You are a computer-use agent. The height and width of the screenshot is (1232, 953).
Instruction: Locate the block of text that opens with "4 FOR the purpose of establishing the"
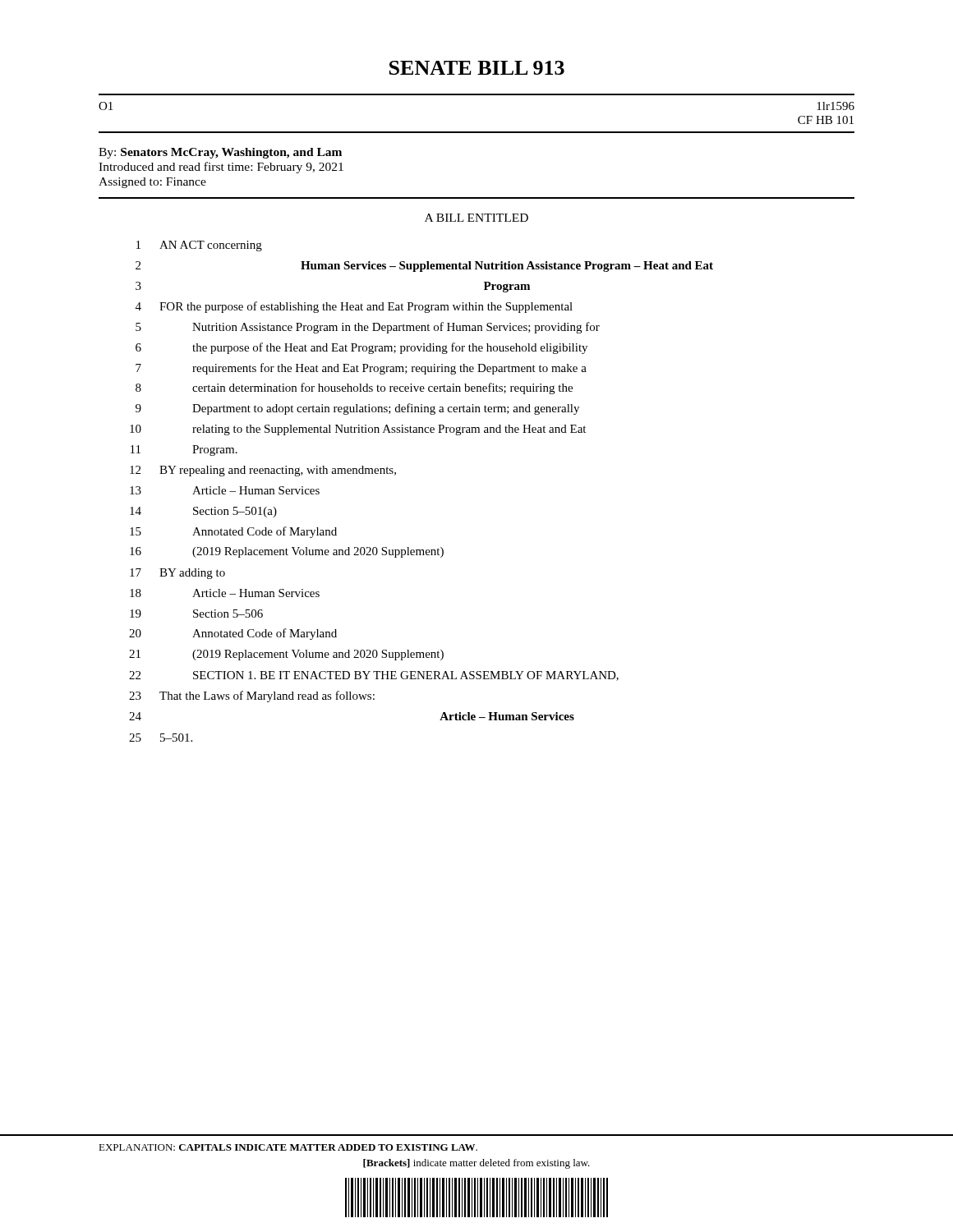476,378
